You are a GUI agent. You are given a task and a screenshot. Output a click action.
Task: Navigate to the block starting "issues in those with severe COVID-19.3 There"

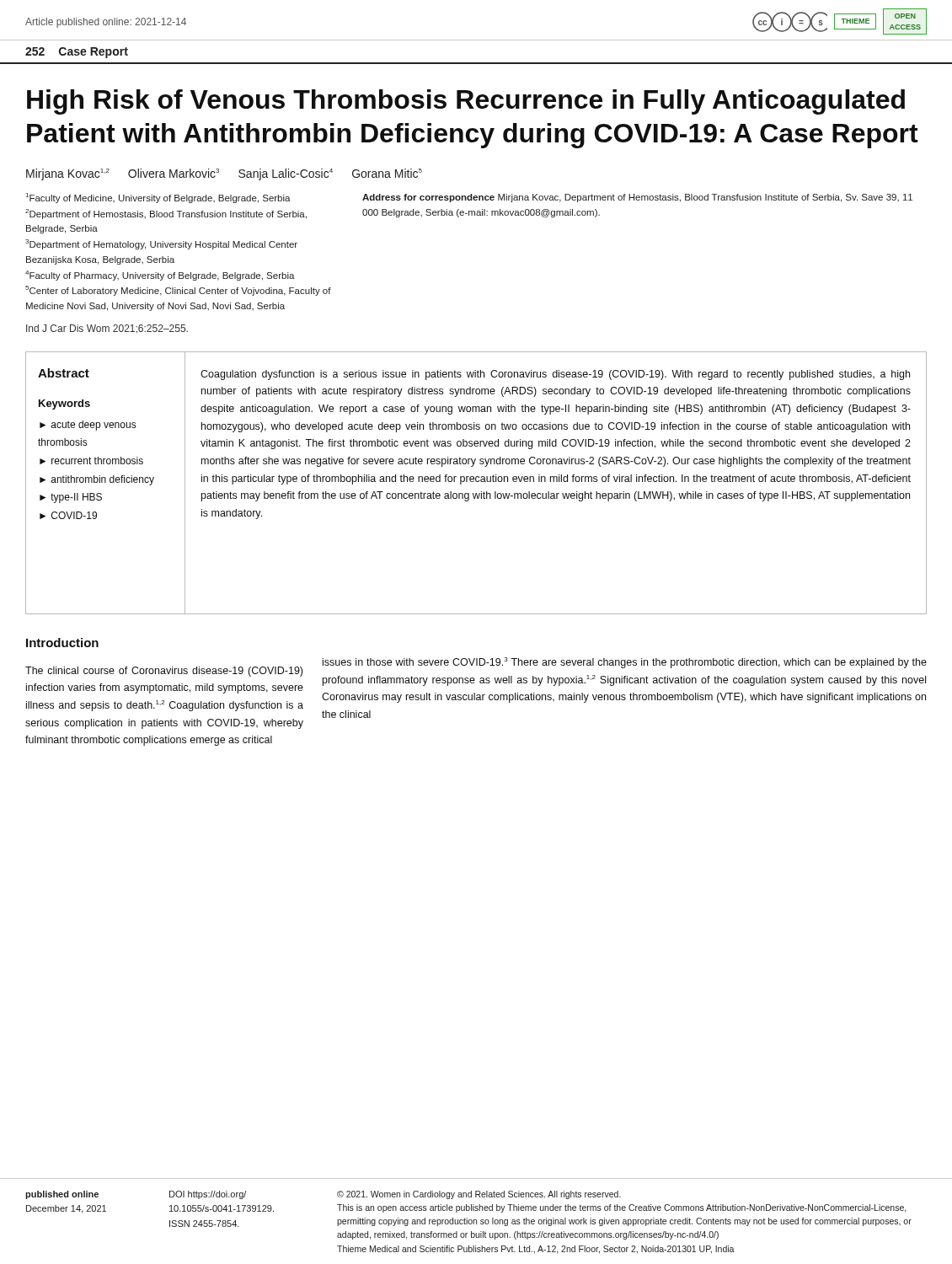coord(624,688)
